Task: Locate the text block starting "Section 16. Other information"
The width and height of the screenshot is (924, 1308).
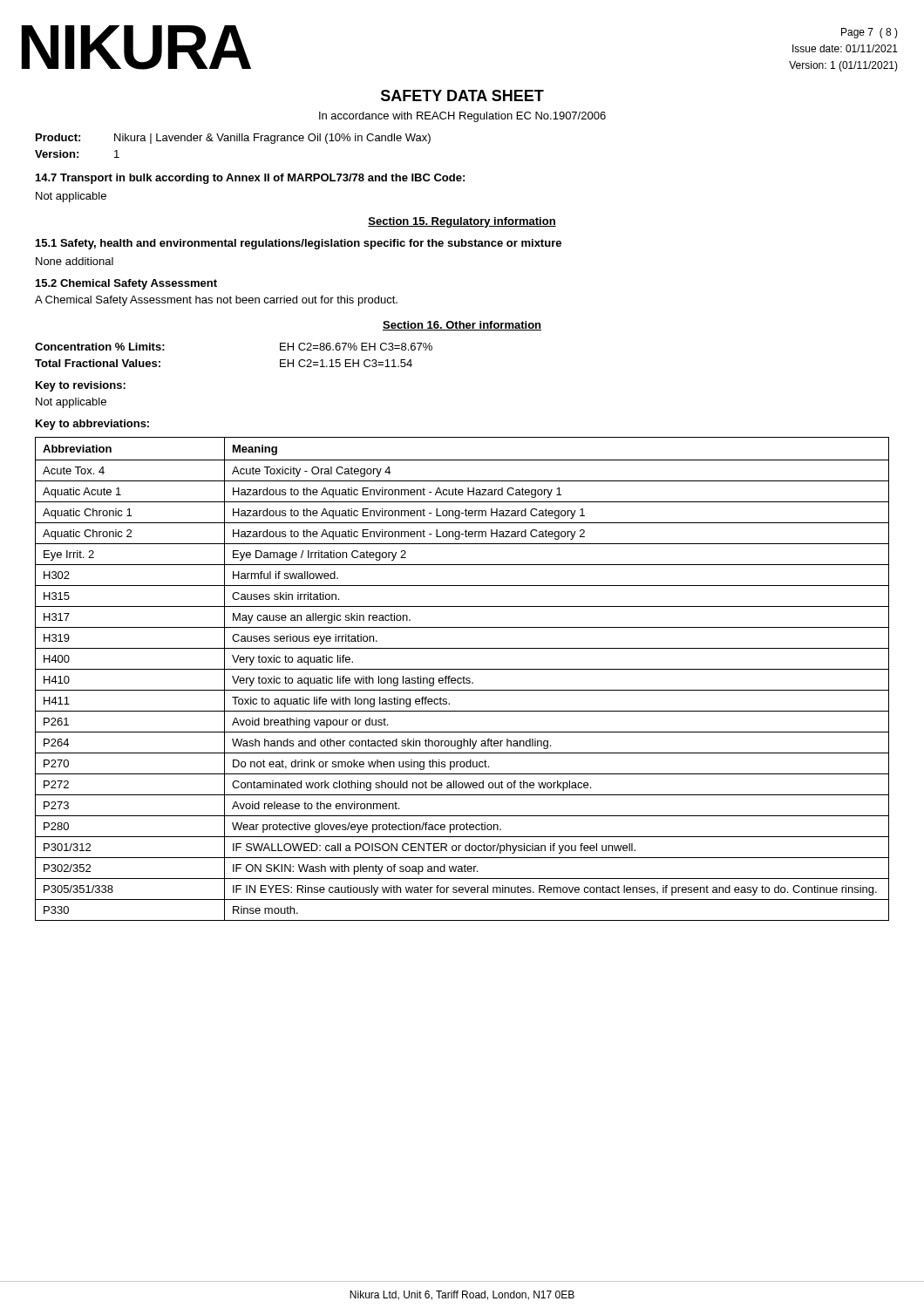Action: (462, 325)
